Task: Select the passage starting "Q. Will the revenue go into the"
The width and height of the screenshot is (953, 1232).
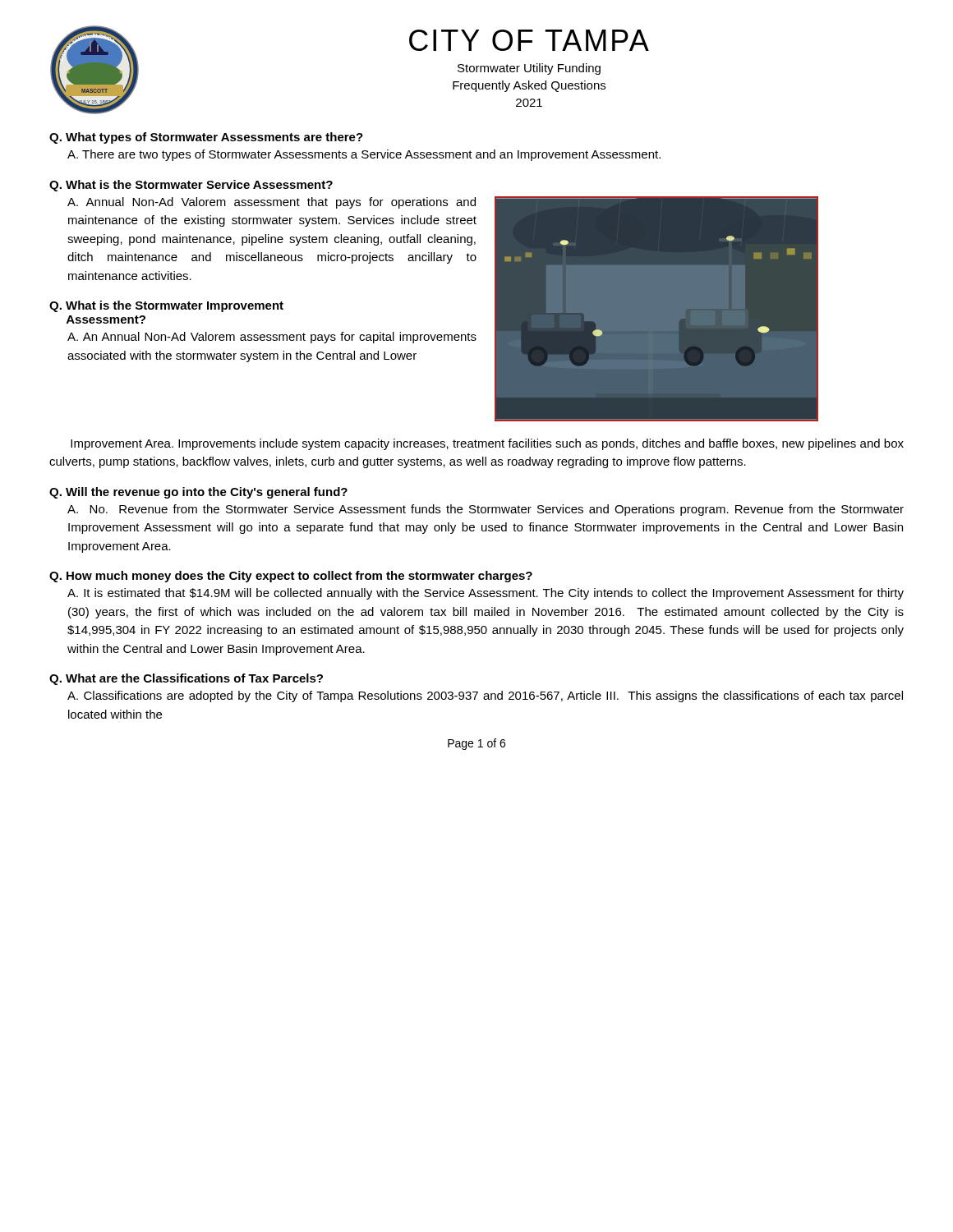Action: (198, 493)
